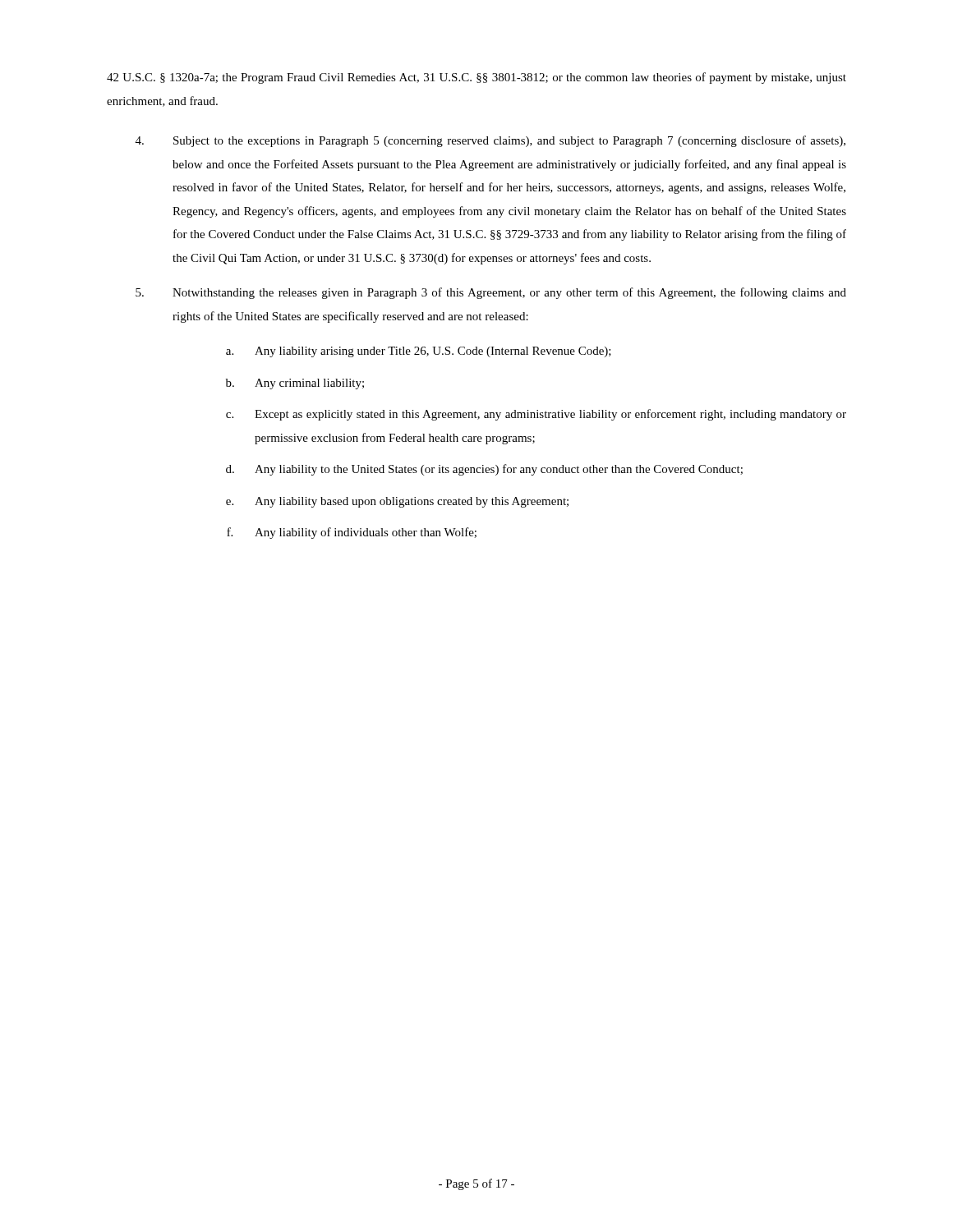Point to the element starting "d. Any liability to the"
953x1232 pixels.
[x=526, y=469]
